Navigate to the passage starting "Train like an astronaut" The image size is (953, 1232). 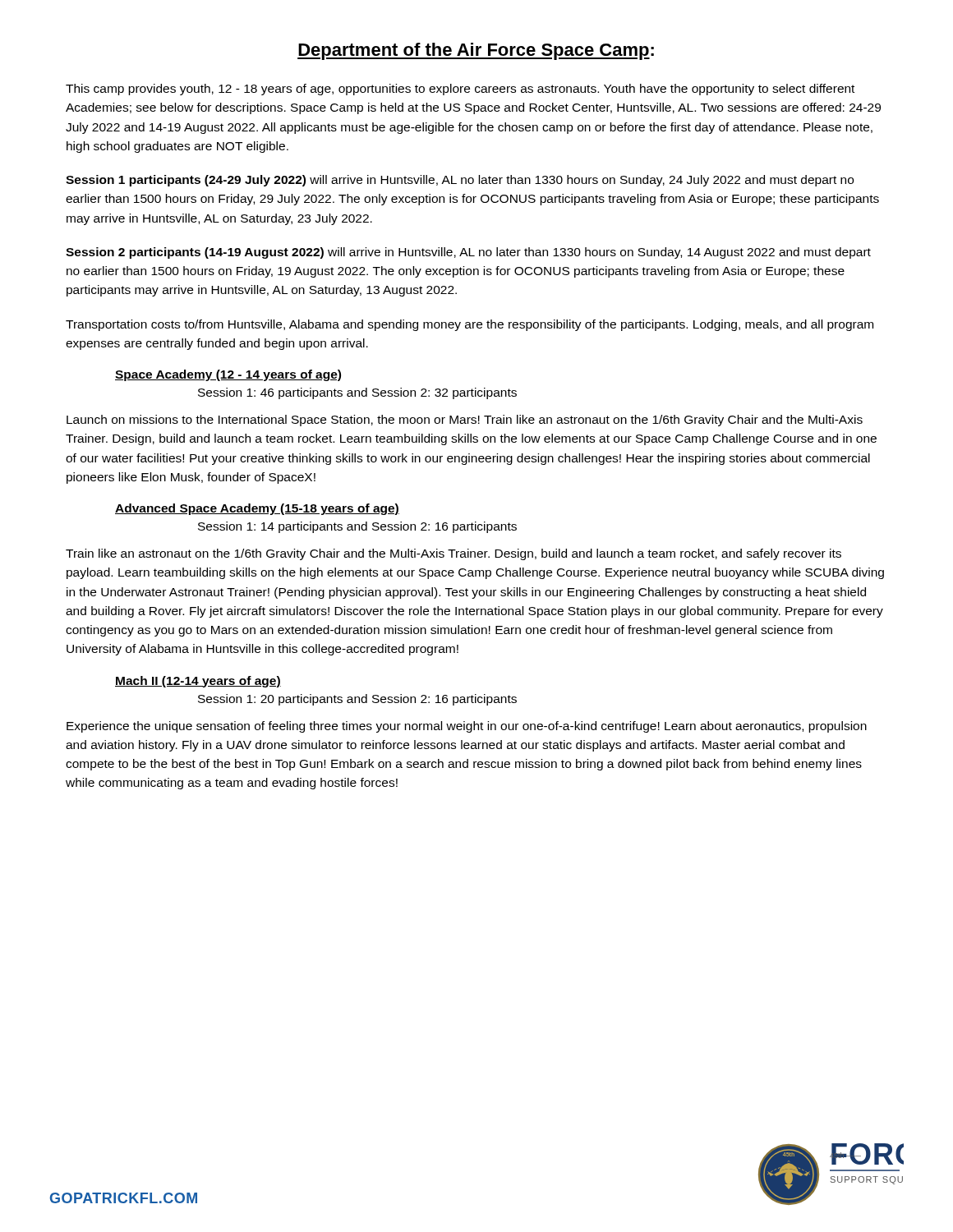475,601
